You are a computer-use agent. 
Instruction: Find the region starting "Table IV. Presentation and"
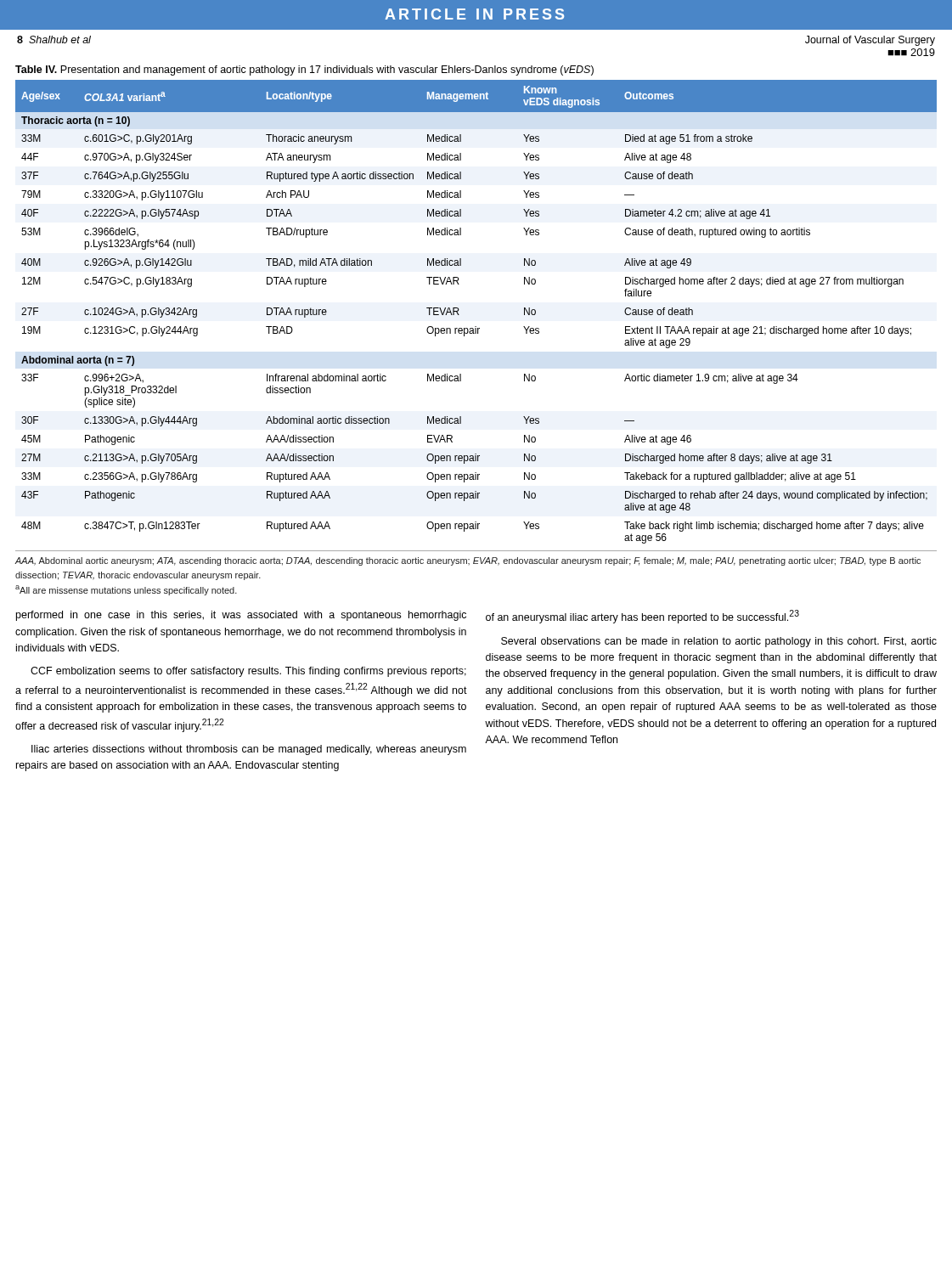(305, 70)
